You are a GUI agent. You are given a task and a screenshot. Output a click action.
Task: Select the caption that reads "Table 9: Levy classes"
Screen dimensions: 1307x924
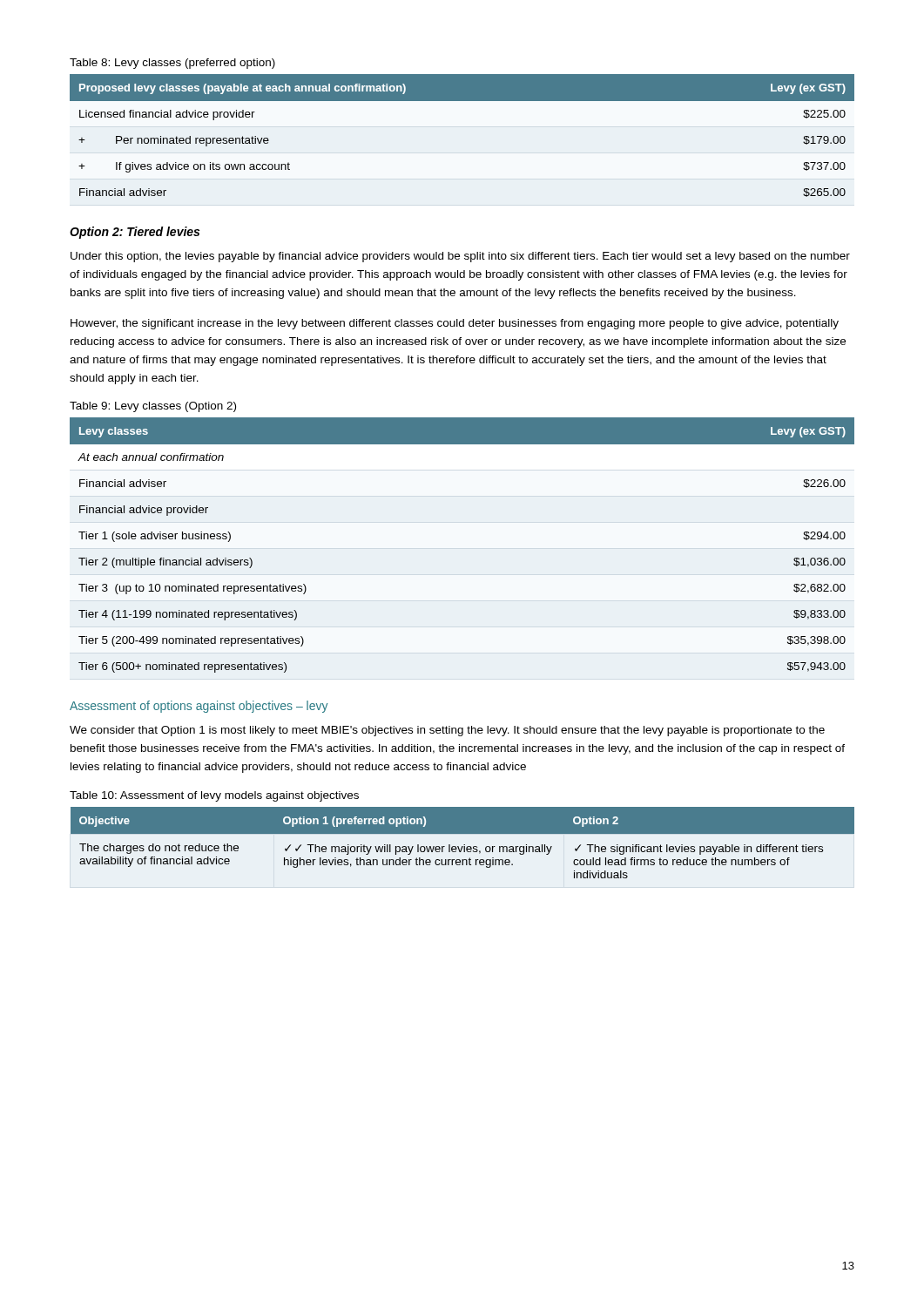(153, 406)
